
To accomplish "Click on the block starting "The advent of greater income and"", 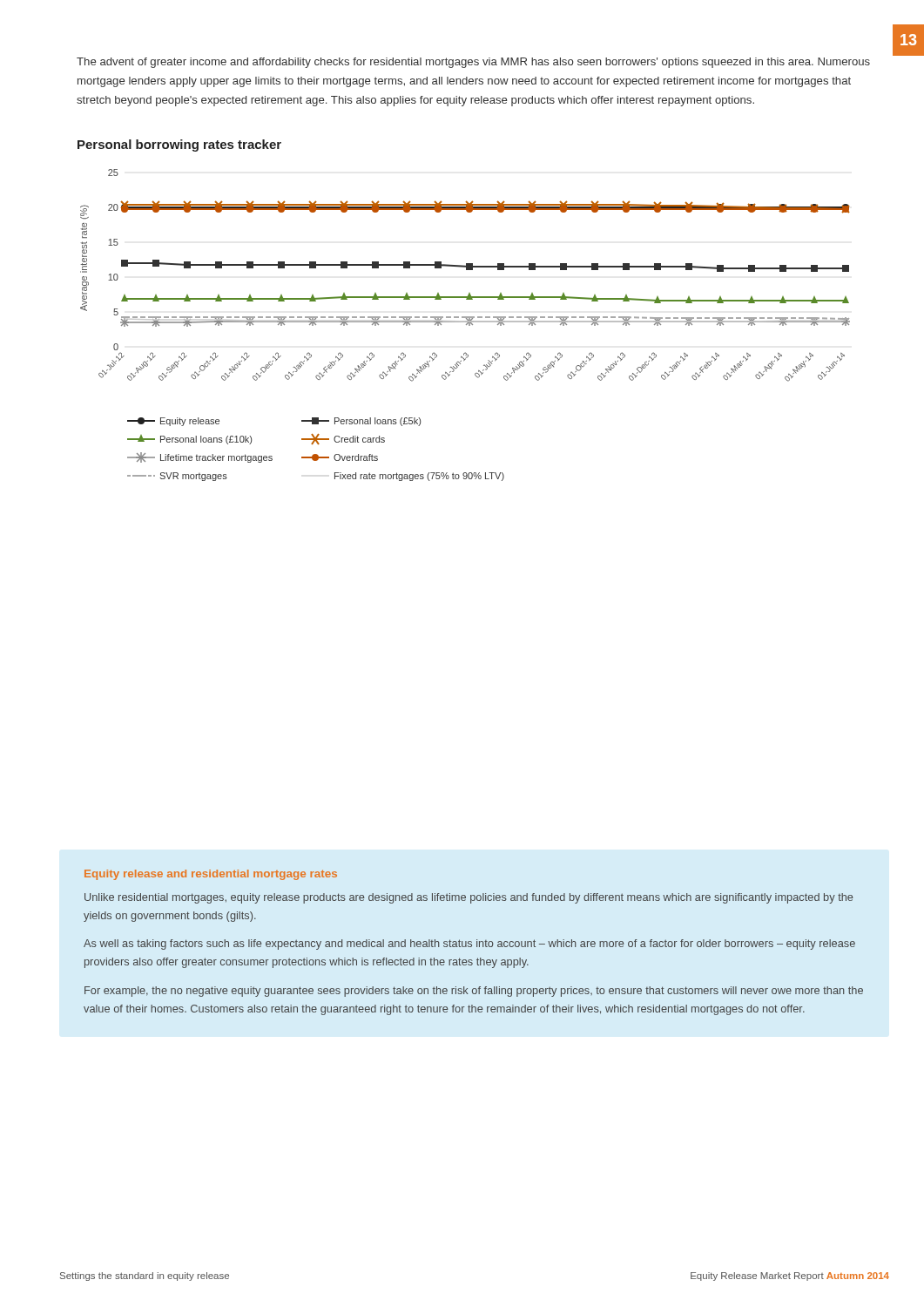I will point(473,80).
